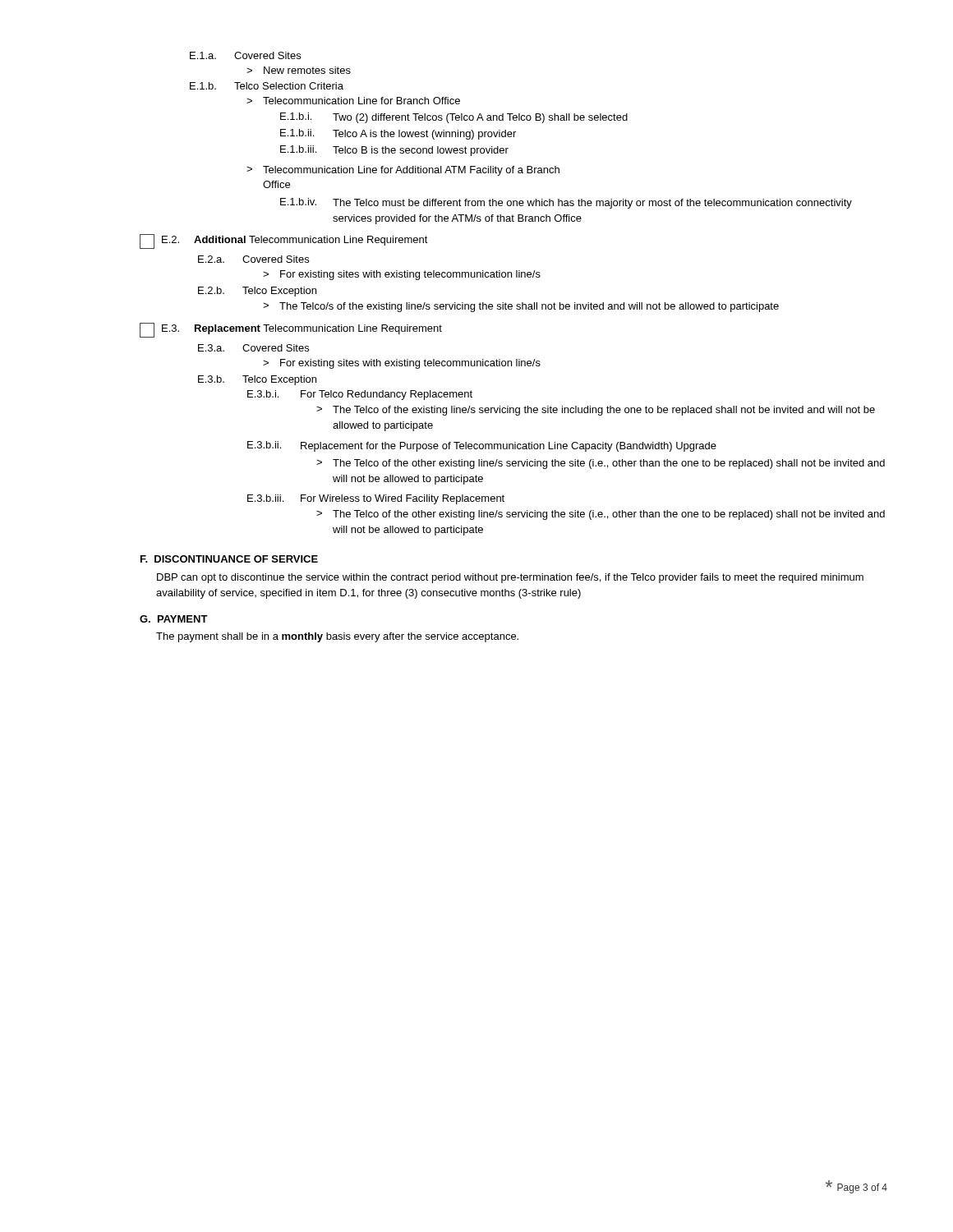Navigate to the region starting "> Telecommunication Line for Branch Office"
This screenshot has width=953, height=1232.
coord(353,101)
